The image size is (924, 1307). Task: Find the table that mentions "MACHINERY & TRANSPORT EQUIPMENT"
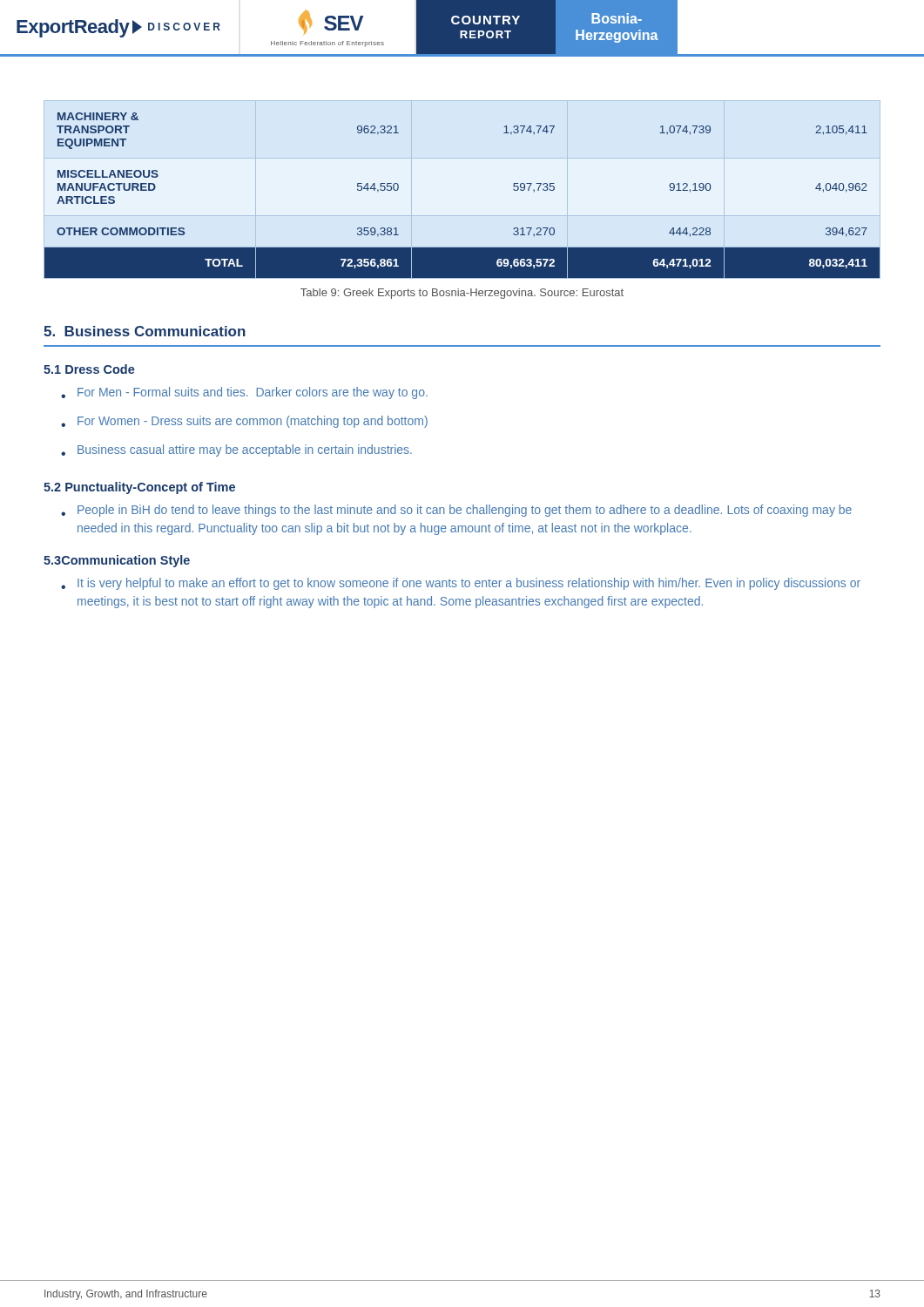462,190
